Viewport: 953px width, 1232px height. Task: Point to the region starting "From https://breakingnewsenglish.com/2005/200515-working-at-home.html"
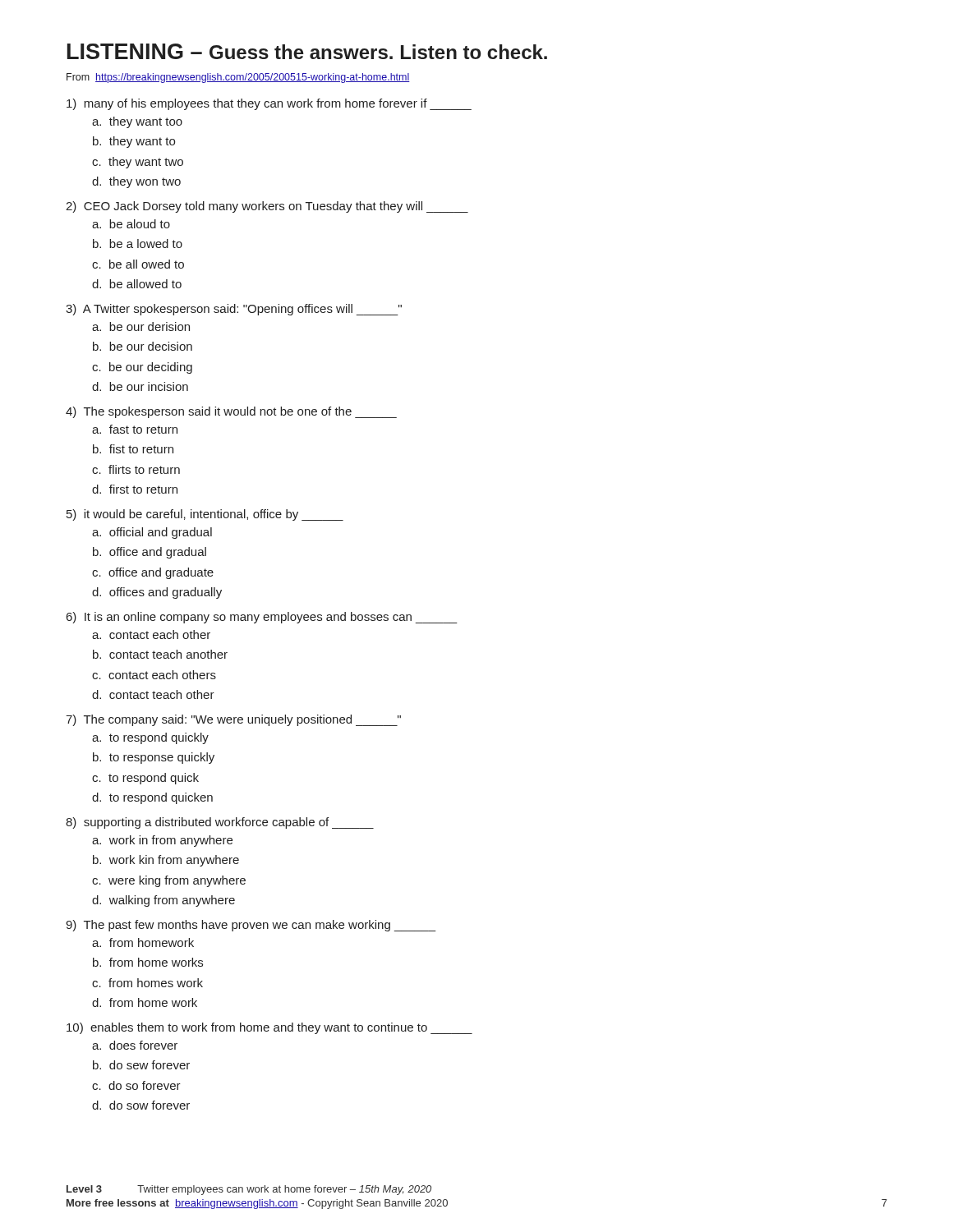click(x=238, y=77)
